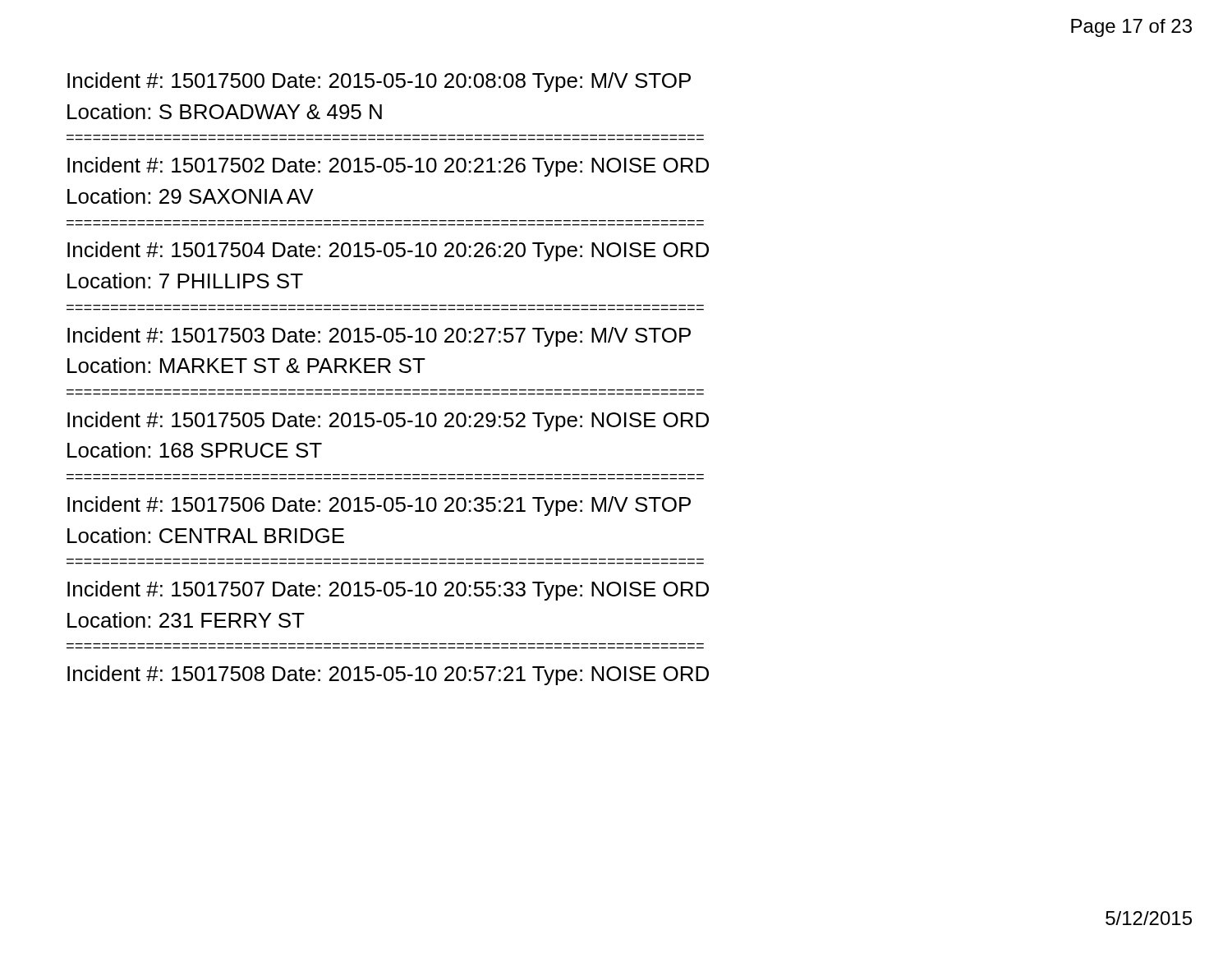The height and width of the screenshot is (953, 1232).
Task: Locate the text block containing "Incident #: 15017502 Date: 2015-05-10 20:21:26"
Action: click(616, 181)
